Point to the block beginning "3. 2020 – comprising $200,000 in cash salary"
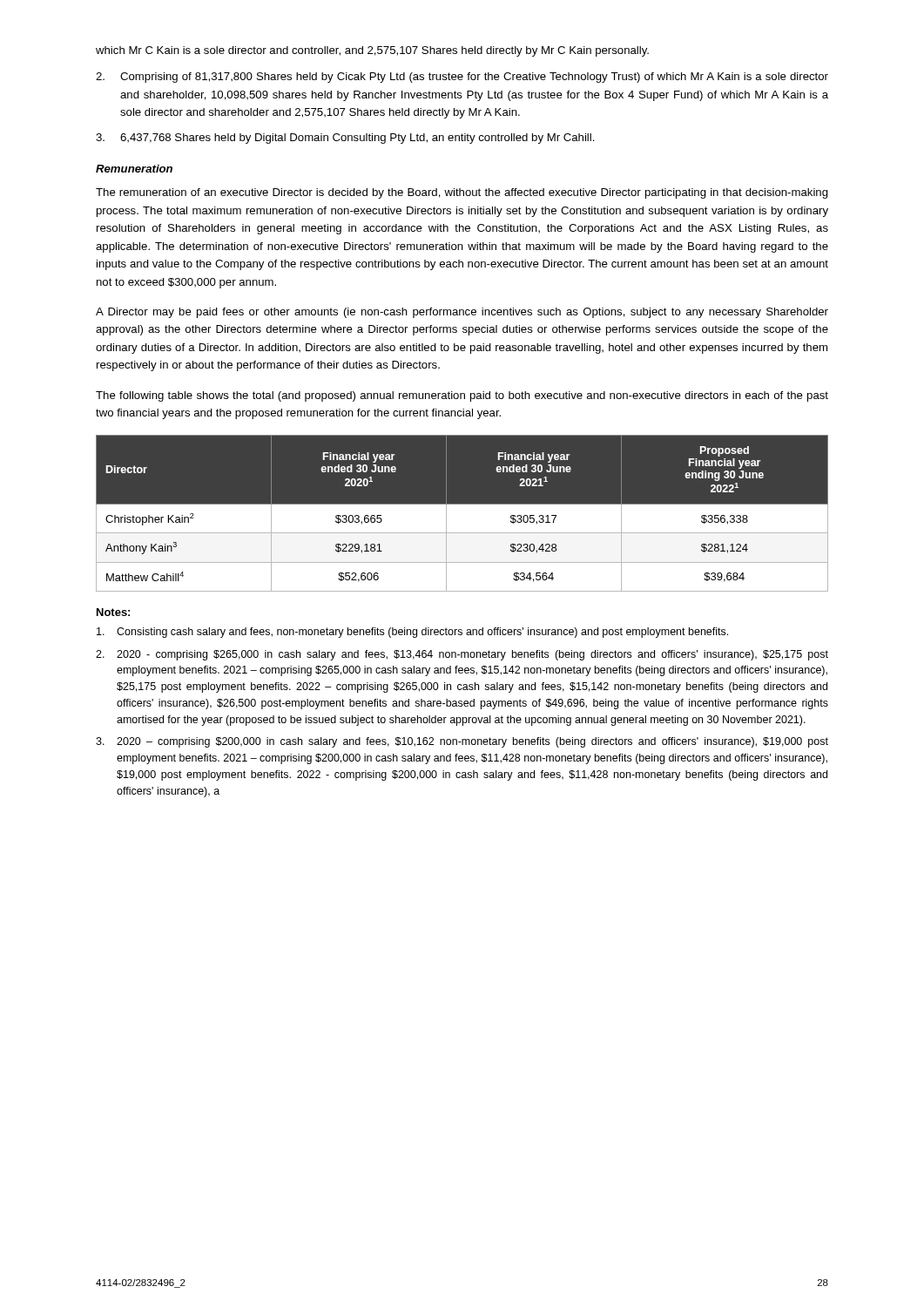 click(462, 767)
